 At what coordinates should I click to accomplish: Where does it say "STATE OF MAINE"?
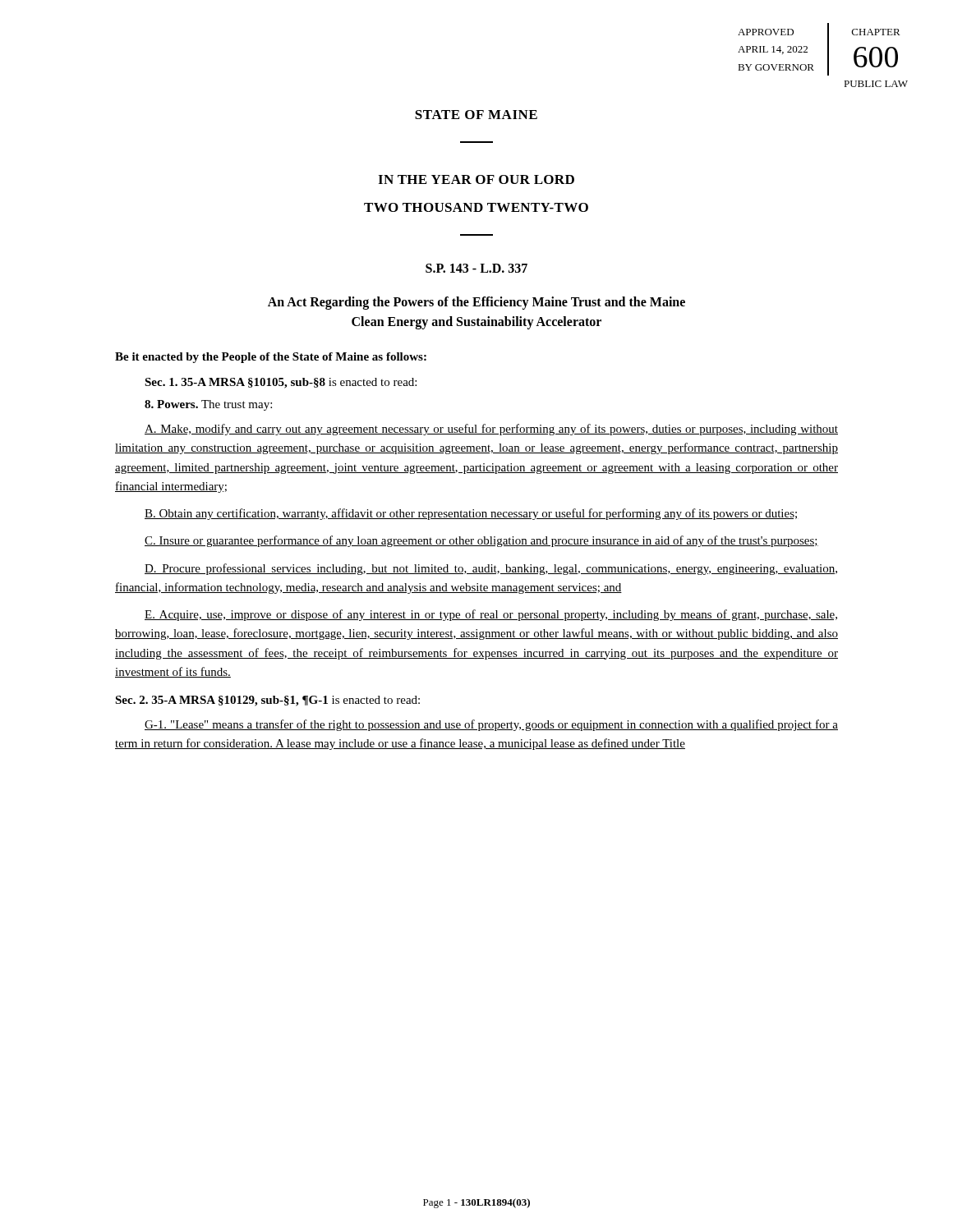pyautogui.click(x=476, y=115)
